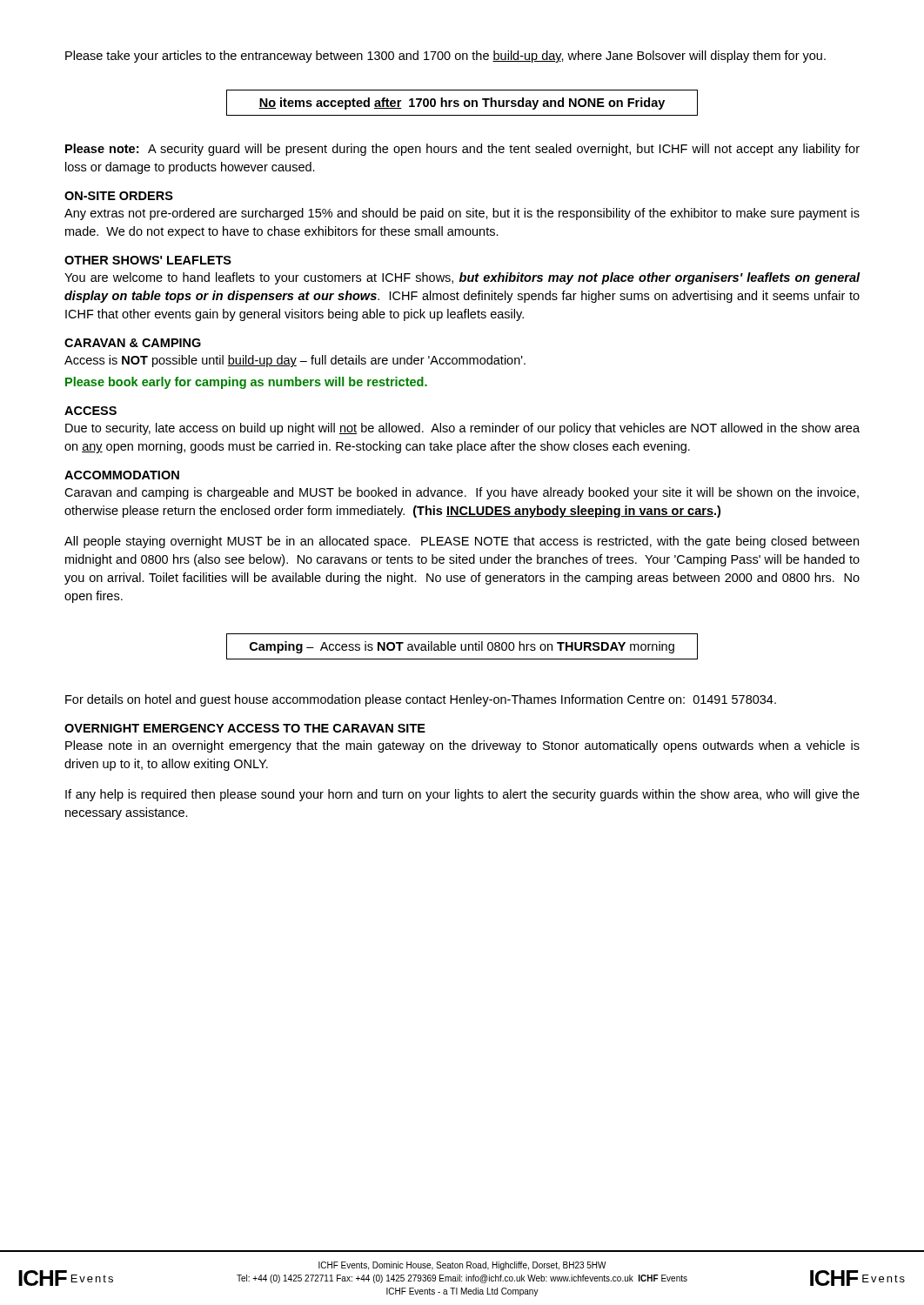Select the text block that says "If any help is required then"
Screen dimensions: 1305x924
tap(462, 804)
